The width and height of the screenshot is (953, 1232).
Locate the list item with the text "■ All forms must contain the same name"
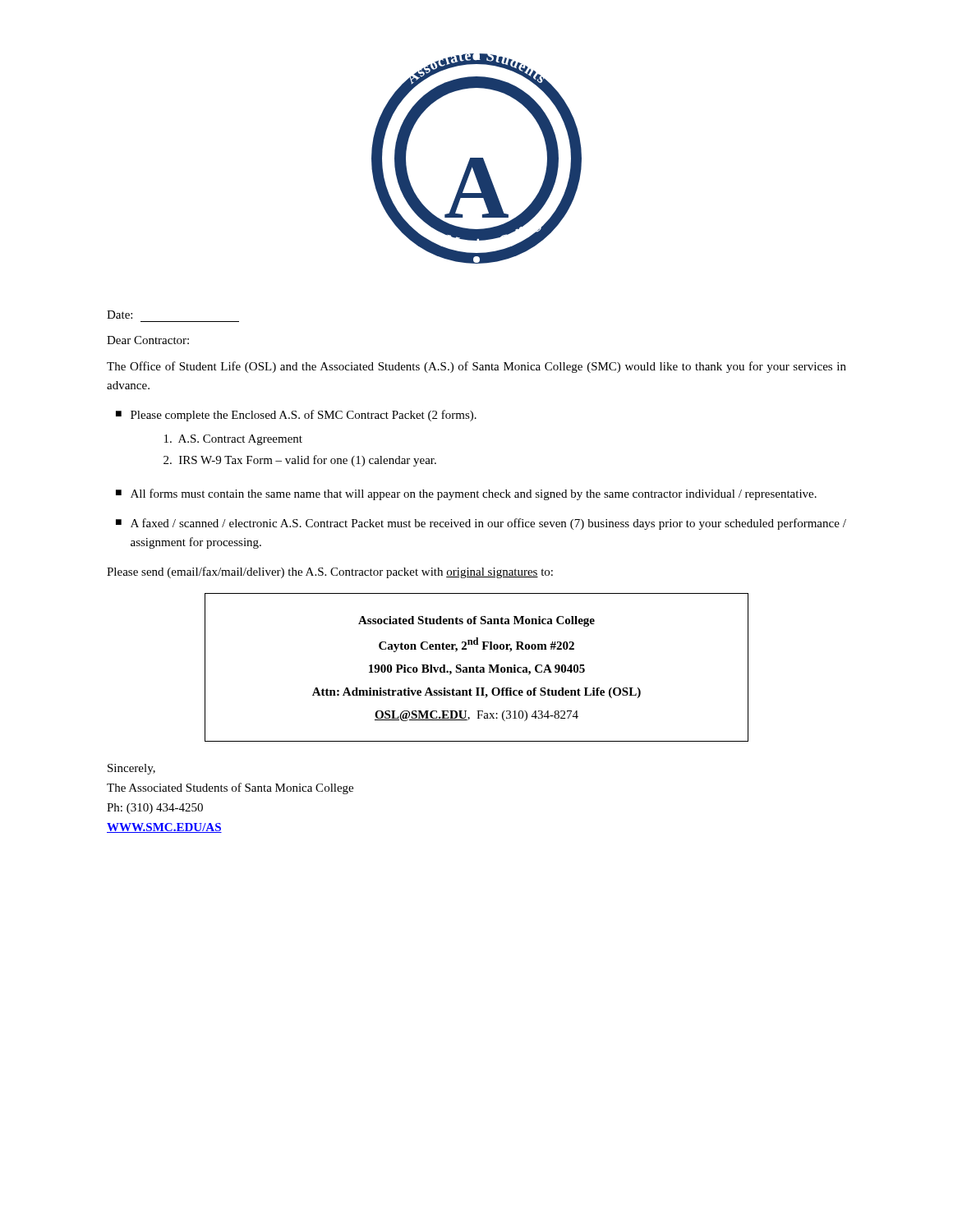(481, 493)
